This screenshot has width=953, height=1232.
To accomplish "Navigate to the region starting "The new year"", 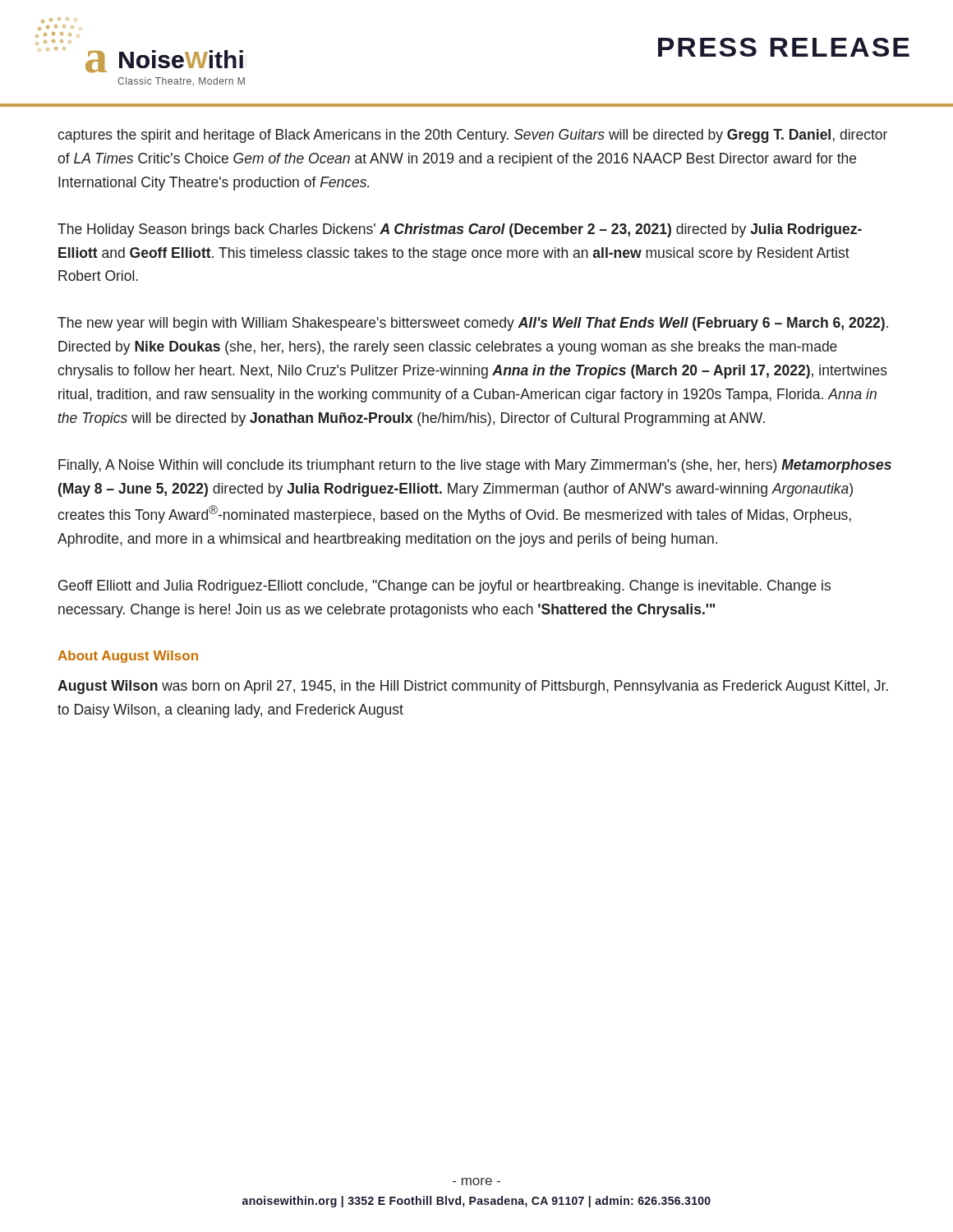I will [x=473, y=370].
